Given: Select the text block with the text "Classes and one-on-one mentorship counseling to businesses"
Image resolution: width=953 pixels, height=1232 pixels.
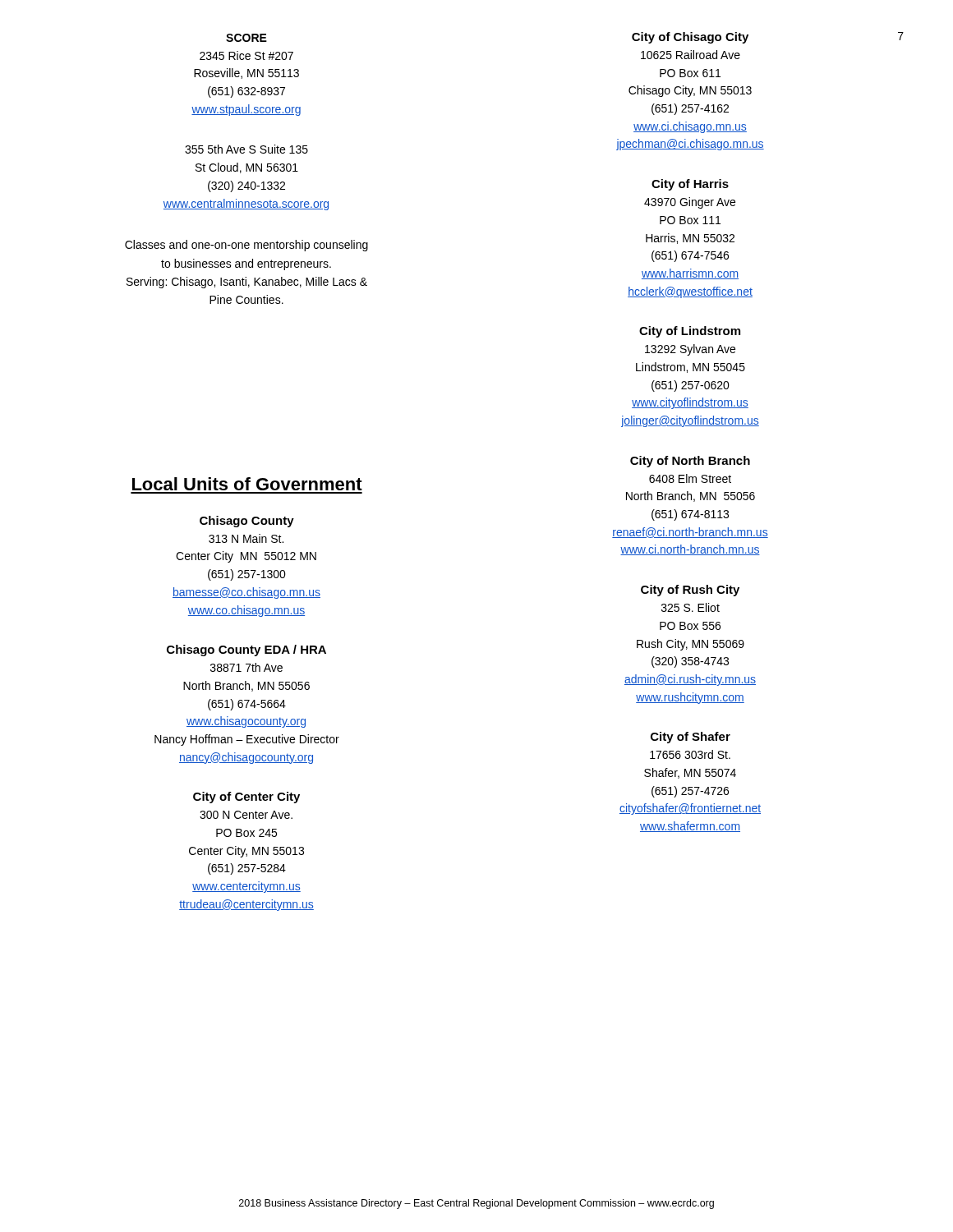Looking at the screenshot, I should click(x=246, y=273).
